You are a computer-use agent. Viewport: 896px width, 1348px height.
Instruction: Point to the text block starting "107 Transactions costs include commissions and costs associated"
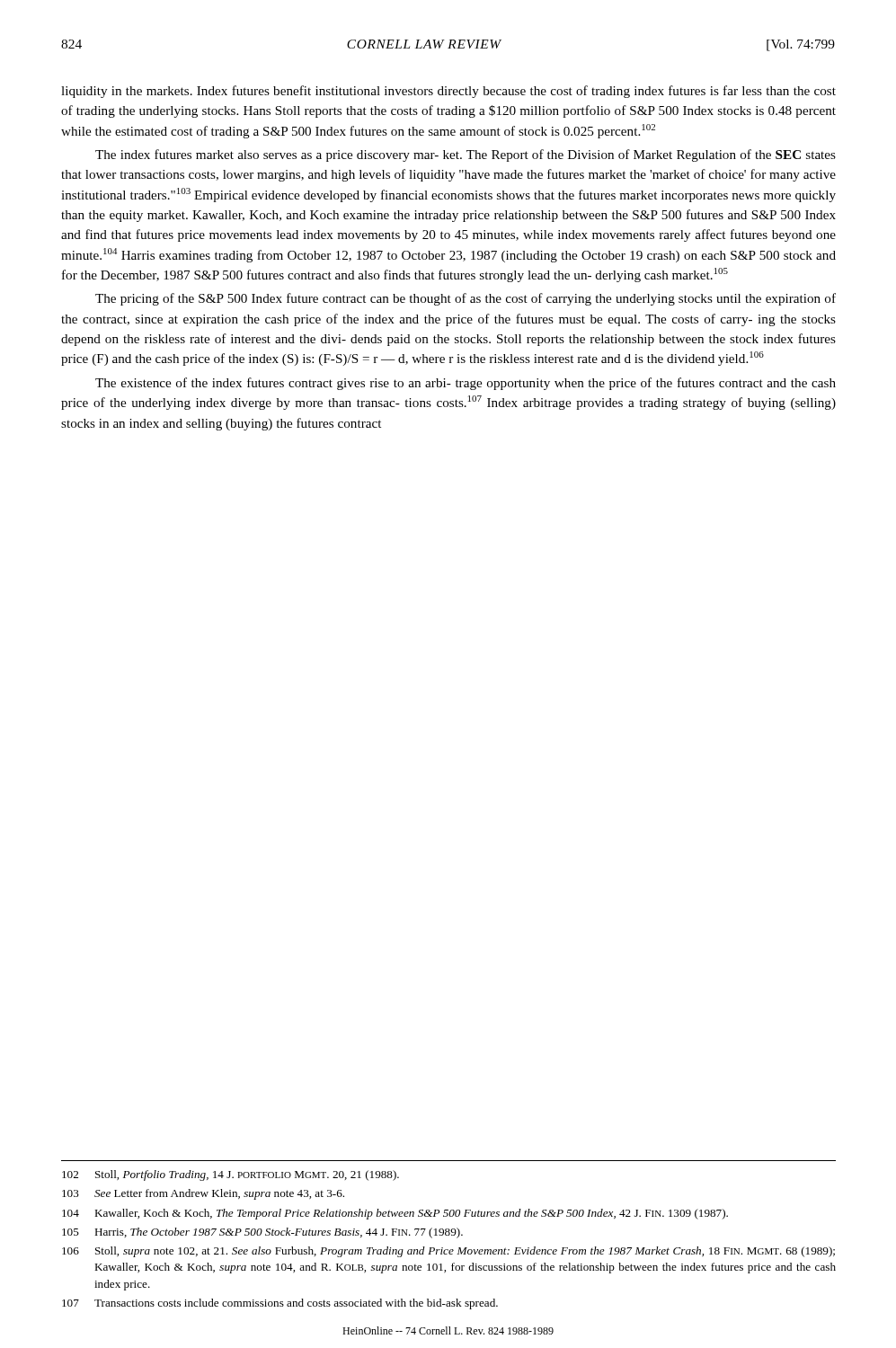coord(280,1303)
